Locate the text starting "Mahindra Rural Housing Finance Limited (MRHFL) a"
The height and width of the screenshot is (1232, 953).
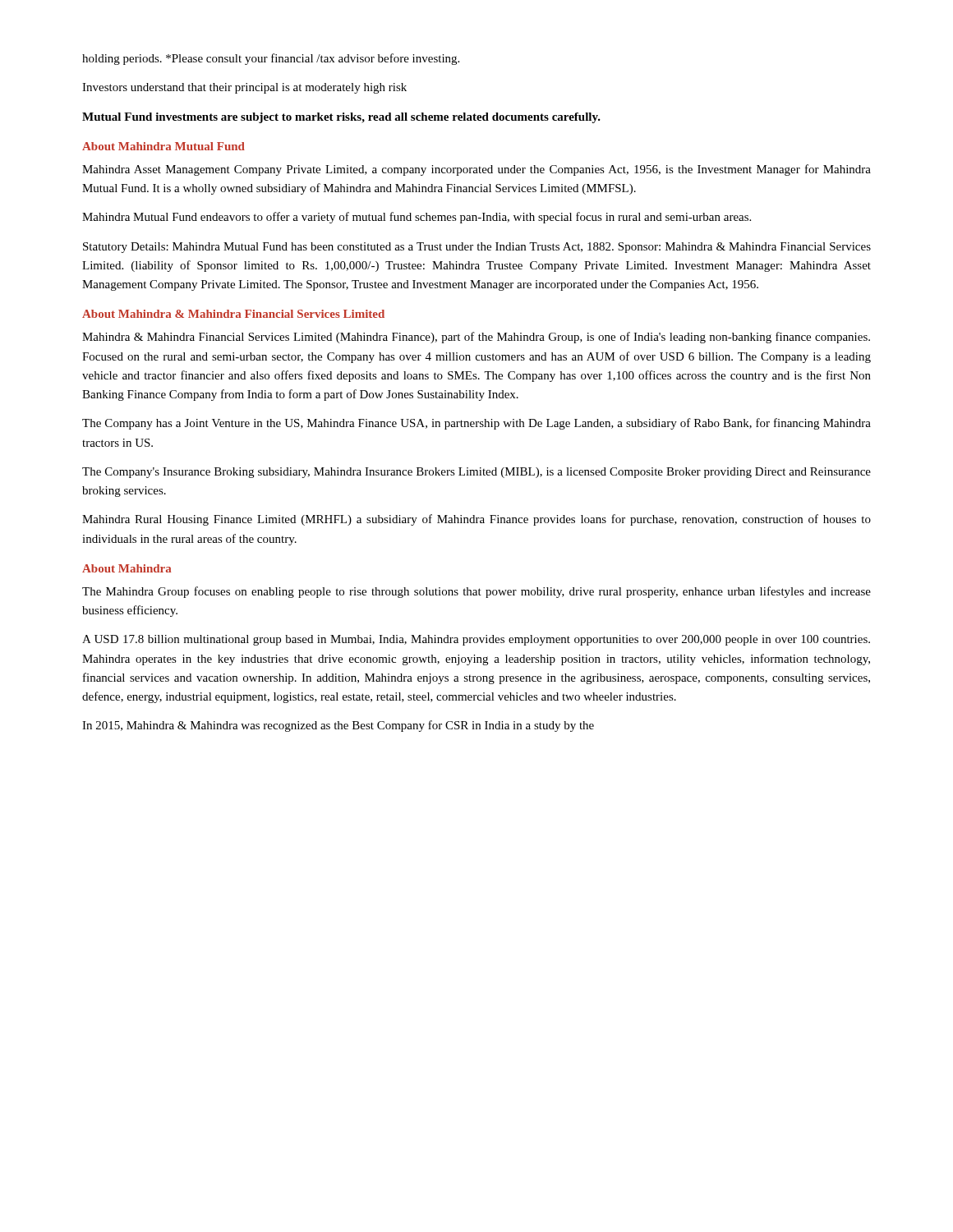click(476, 529)
